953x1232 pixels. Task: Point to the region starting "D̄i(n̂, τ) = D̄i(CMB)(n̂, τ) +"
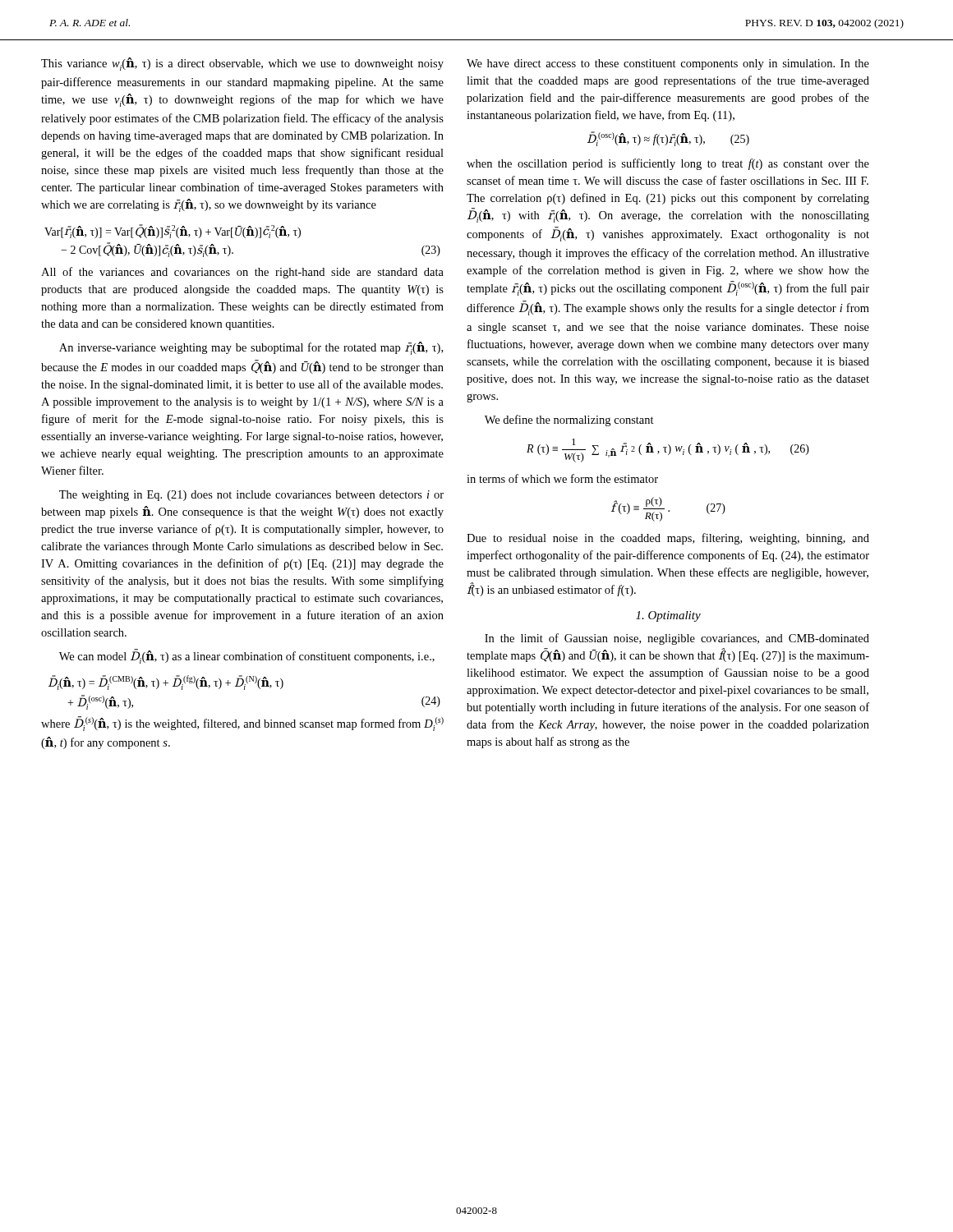242,693
